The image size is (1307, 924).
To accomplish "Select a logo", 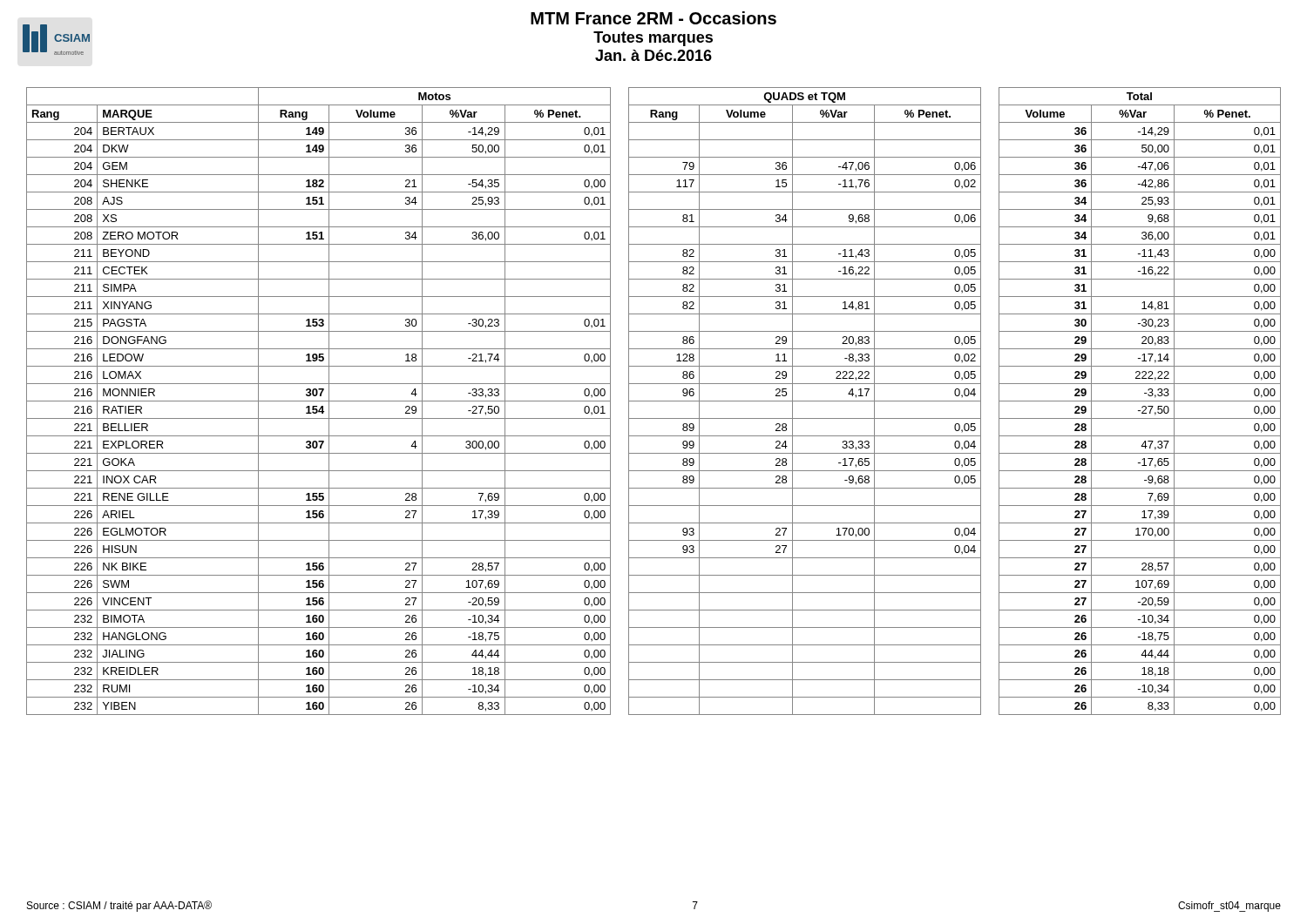I will point(55,44).
